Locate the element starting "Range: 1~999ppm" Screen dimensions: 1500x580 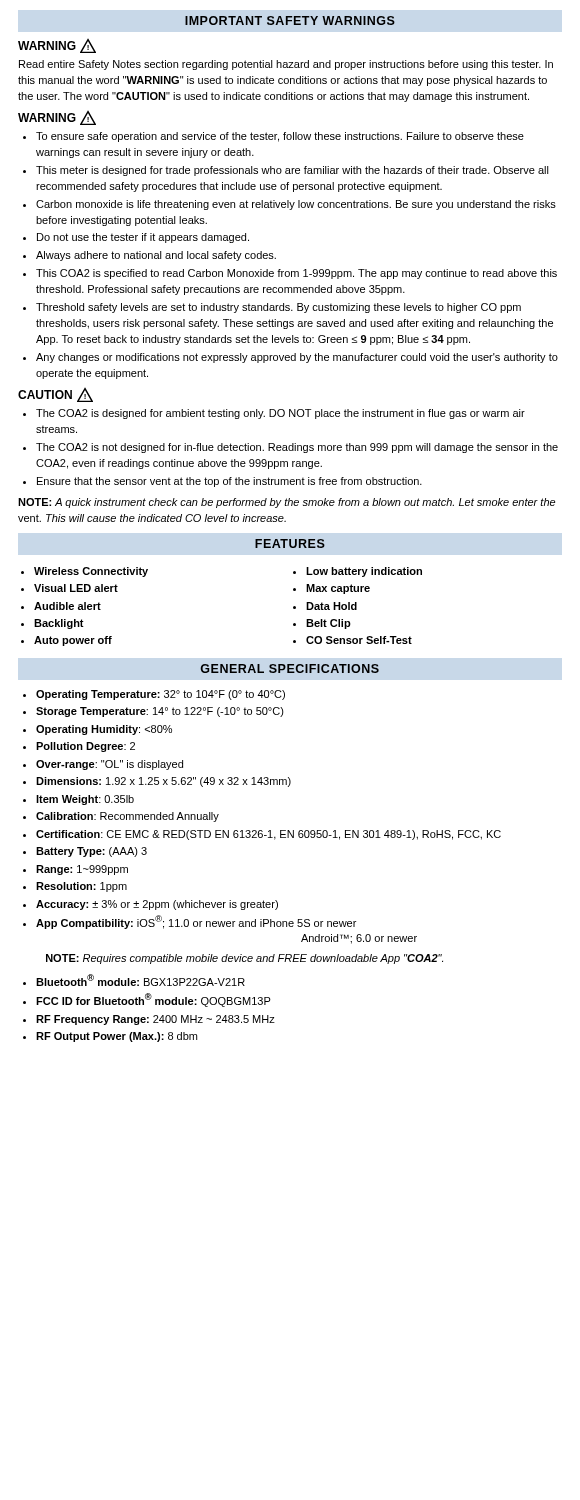point(82,869)
